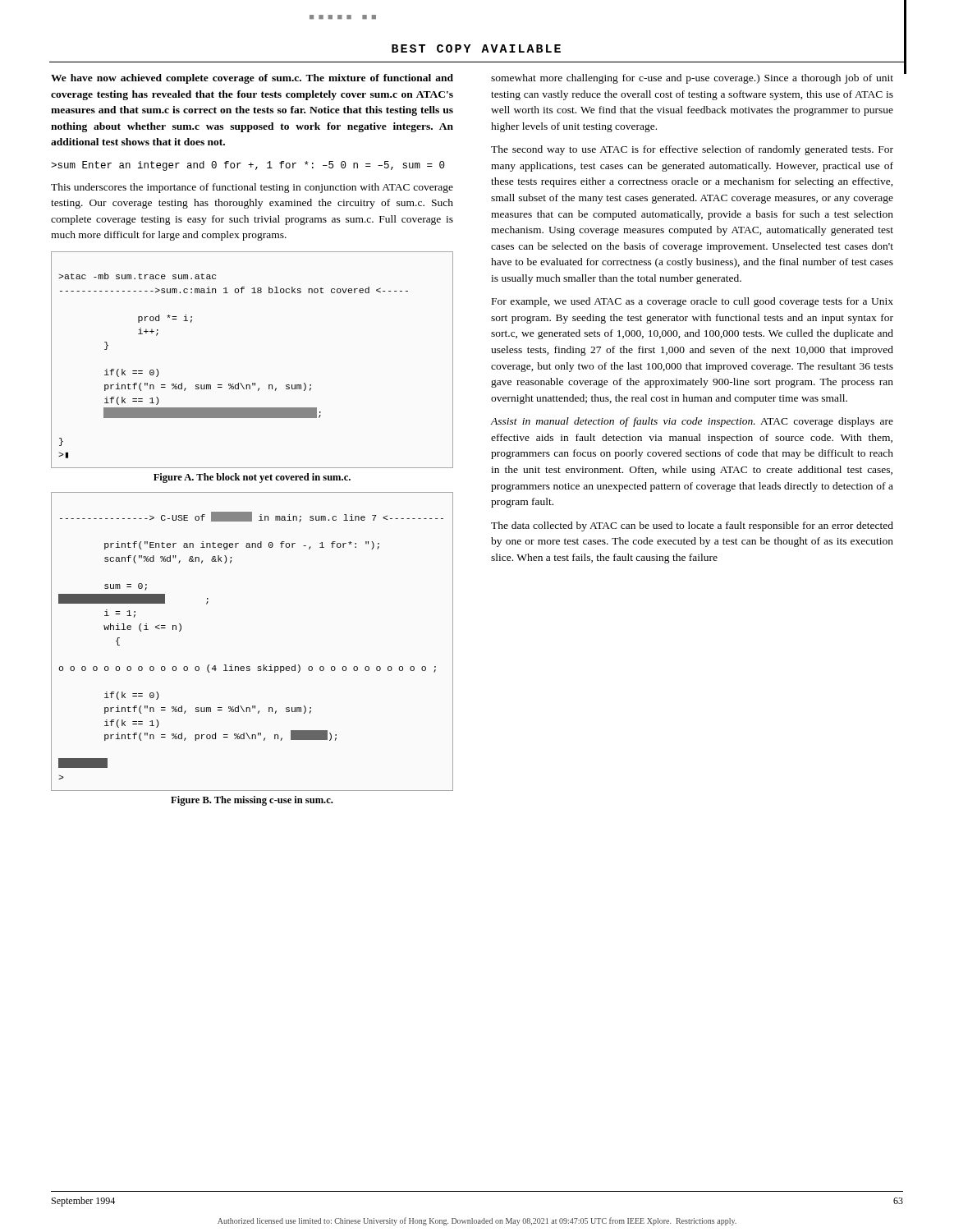Point to the block beginning "For example, we used ATAC as a"
The height and width of the screenshot is (1232, 954).
click(x=692, y=350)
